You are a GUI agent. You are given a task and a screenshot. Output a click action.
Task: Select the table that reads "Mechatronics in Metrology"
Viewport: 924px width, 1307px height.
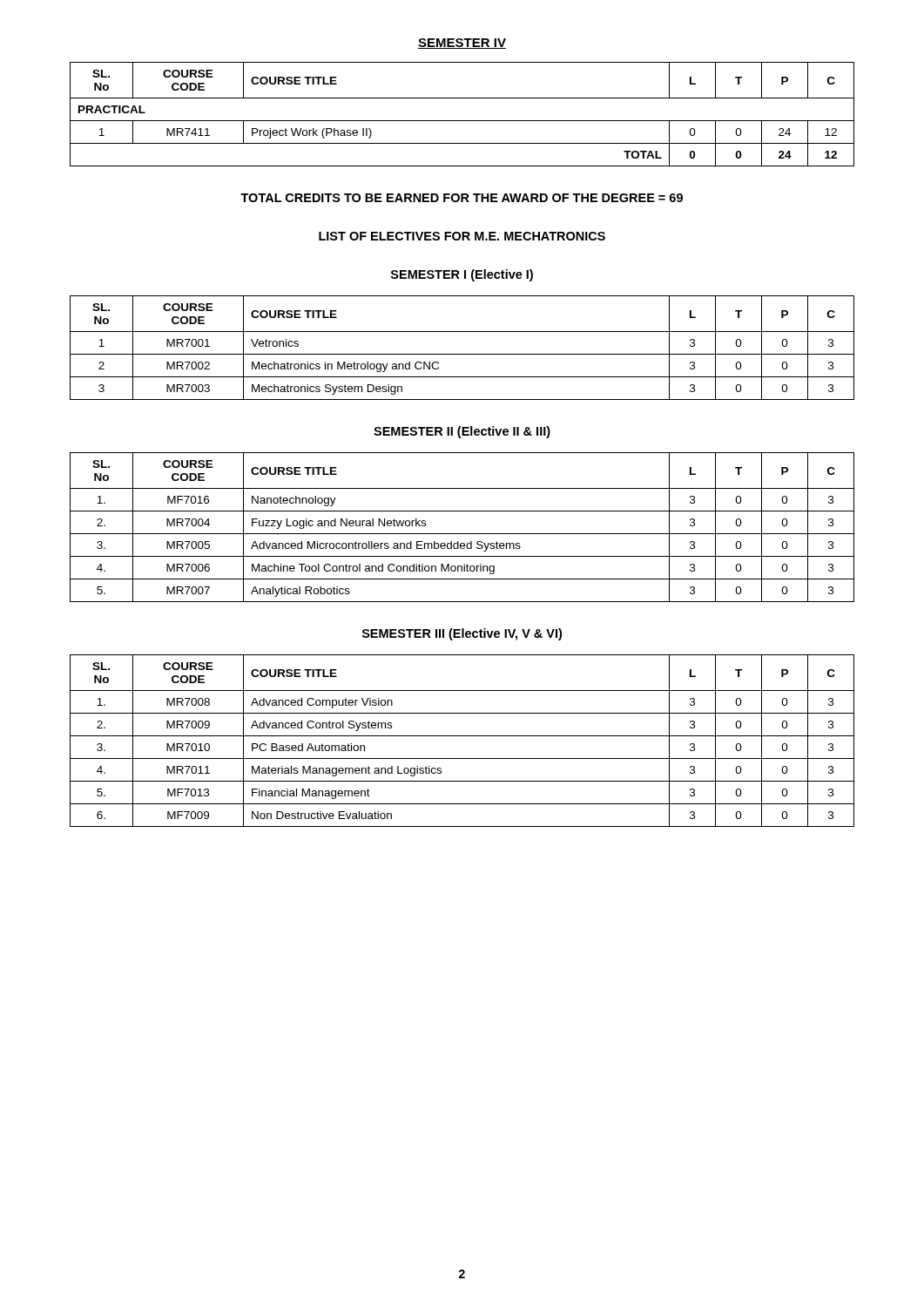coord(462,348)
